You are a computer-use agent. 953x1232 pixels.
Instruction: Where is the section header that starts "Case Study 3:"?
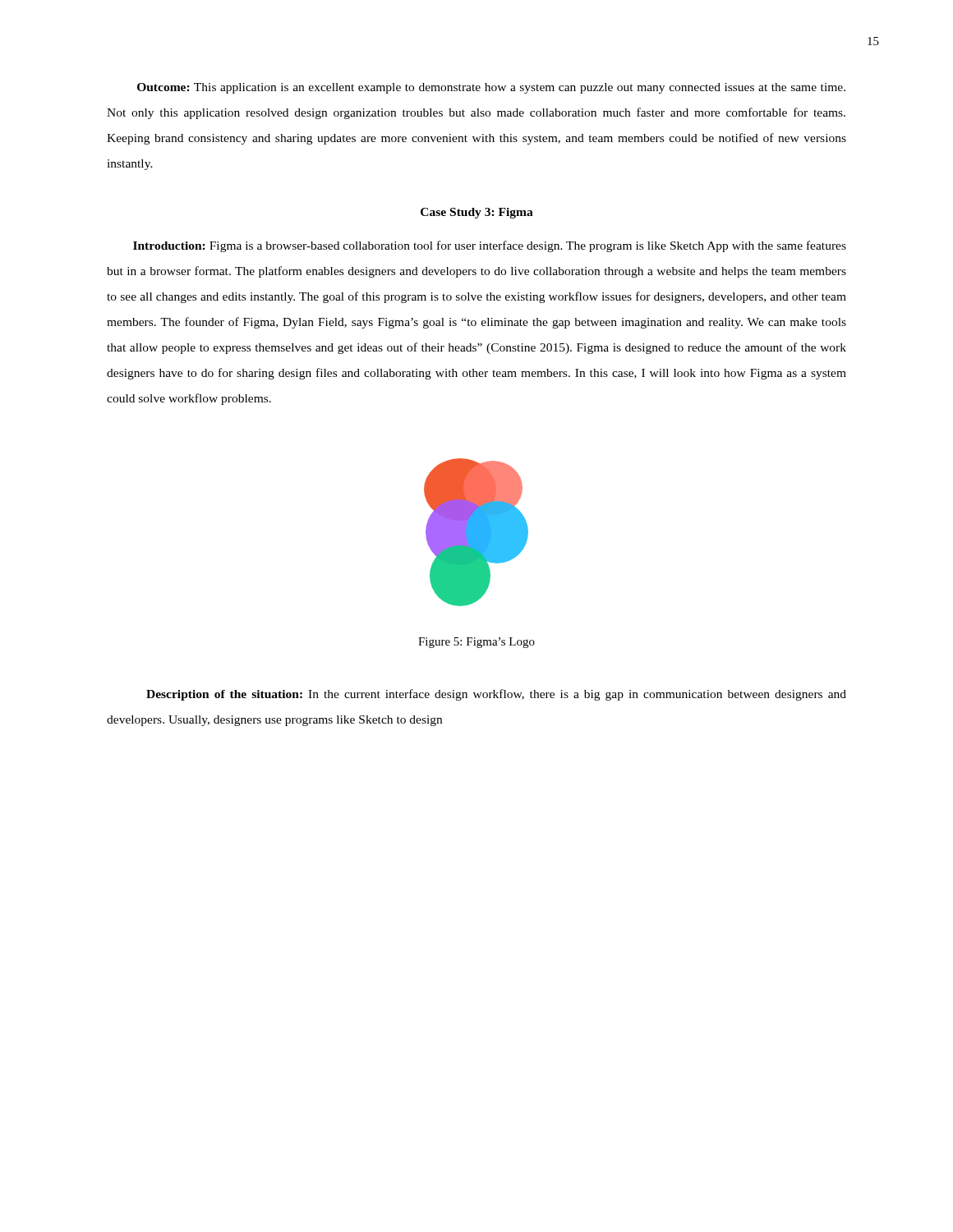click(476, 211)
